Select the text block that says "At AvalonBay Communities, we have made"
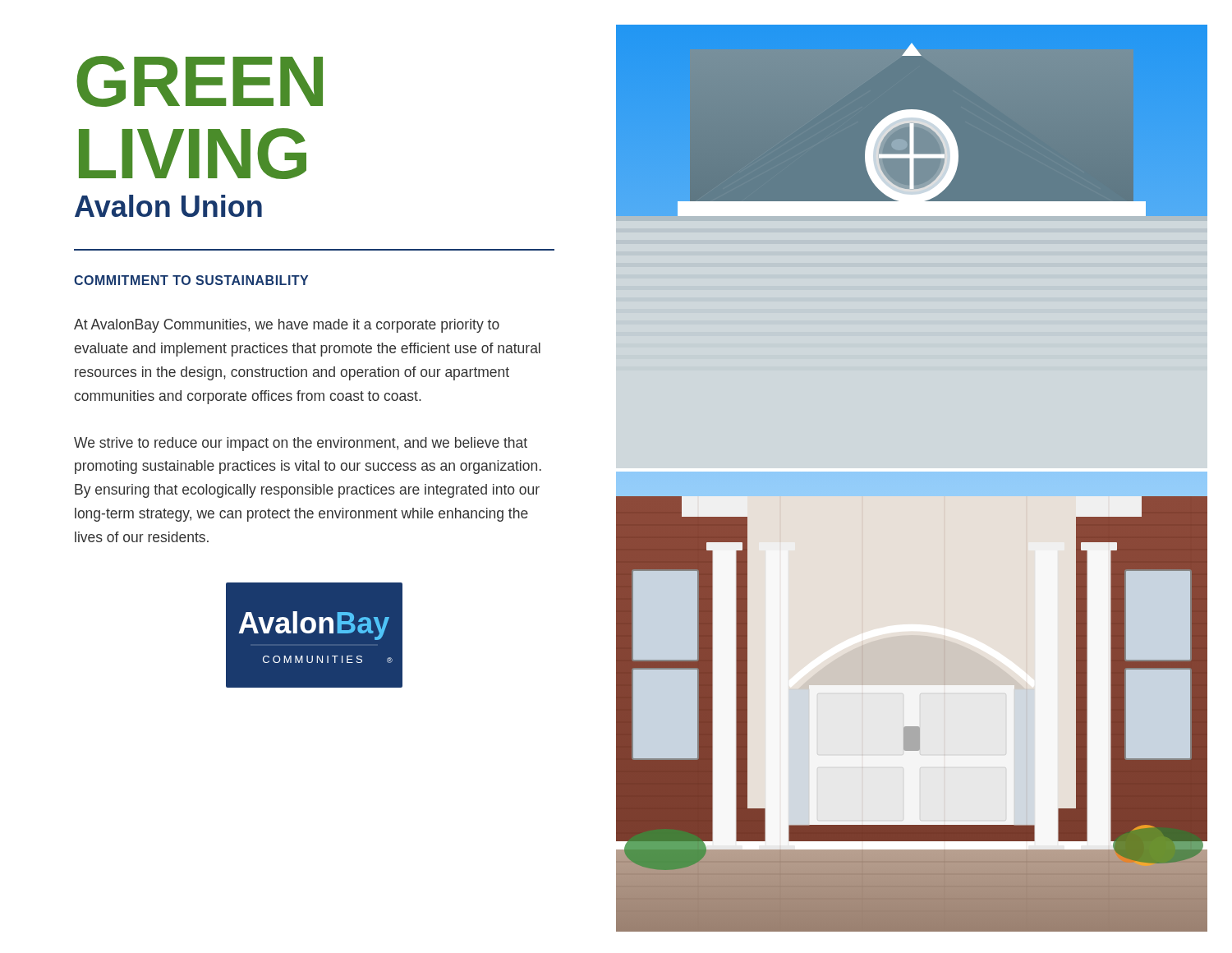 click(314, 360)
